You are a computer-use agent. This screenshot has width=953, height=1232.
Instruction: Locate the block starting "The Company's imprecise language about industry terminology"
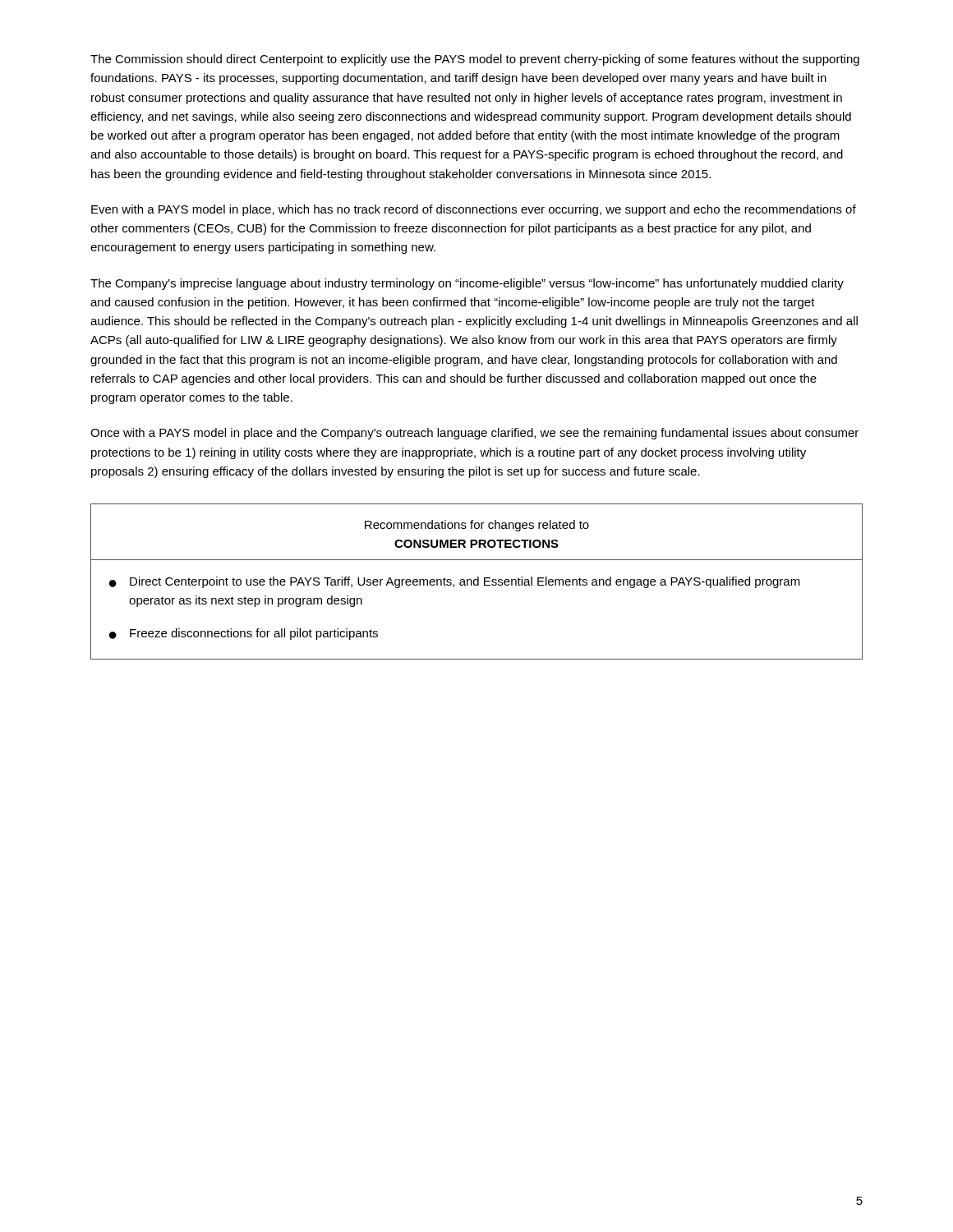(474, 340)
